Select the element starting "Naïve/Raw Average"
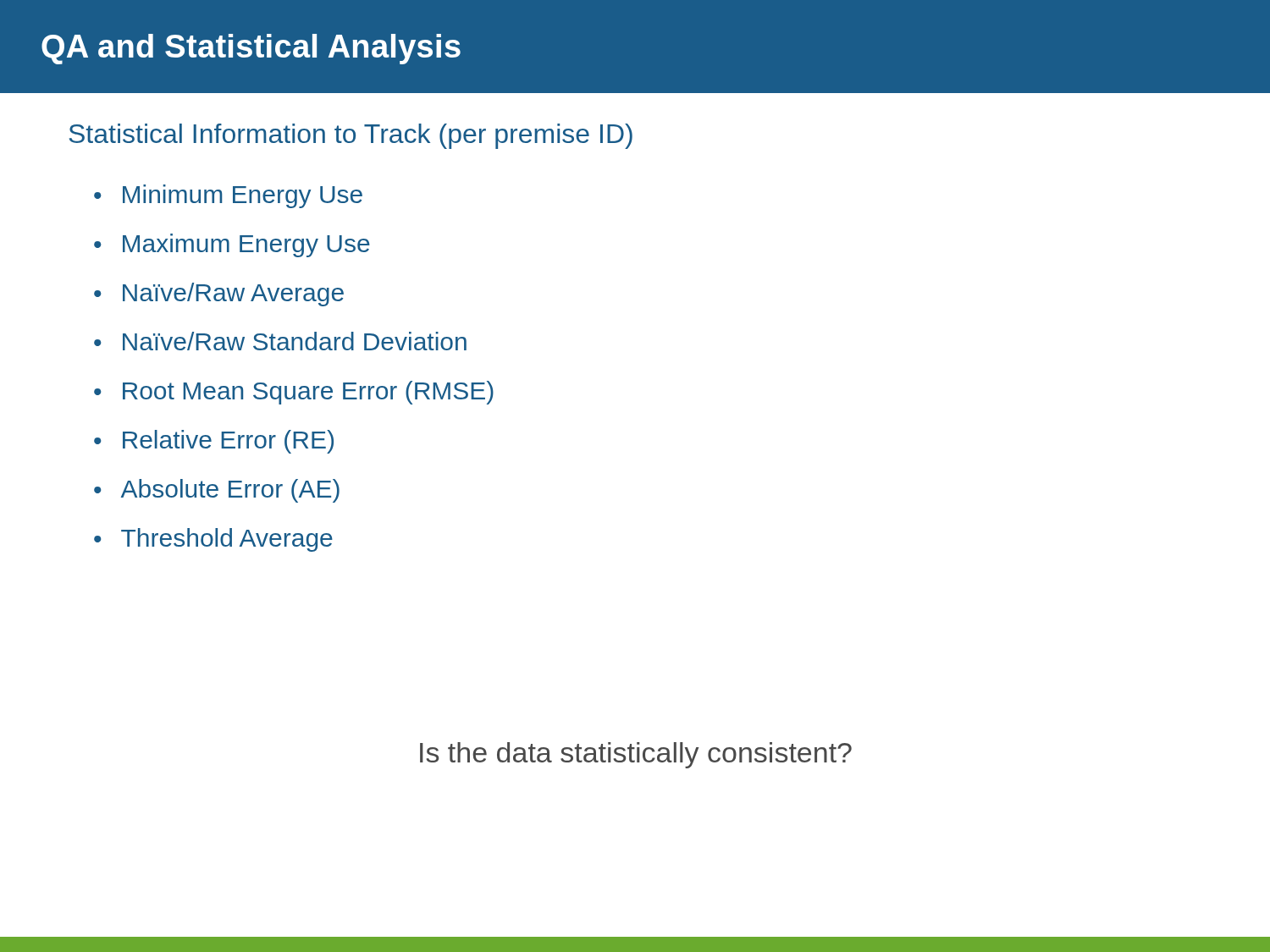 (233, 292)
